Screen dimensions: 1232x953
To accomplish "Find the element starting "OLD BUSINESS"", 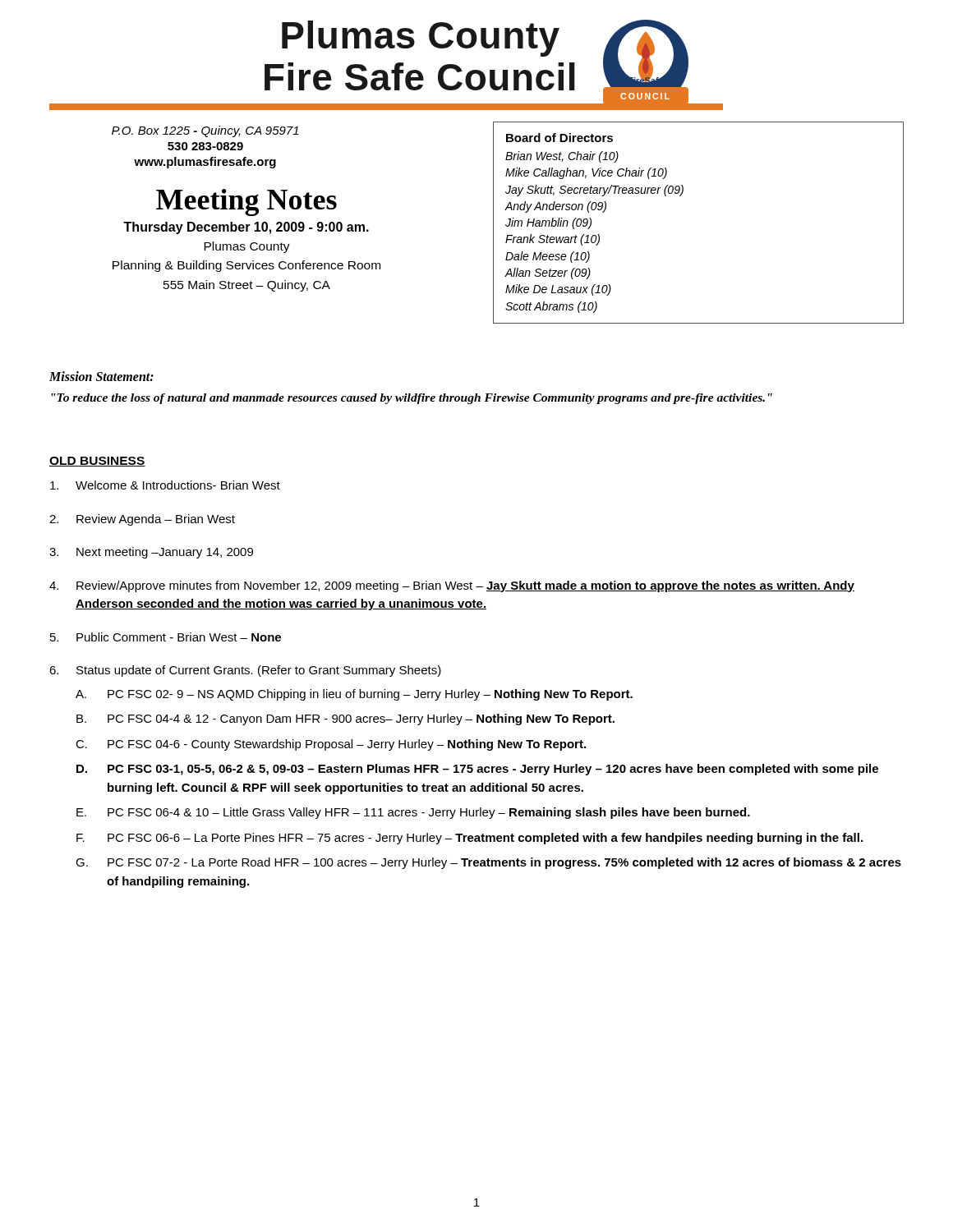I will [97, 460].
